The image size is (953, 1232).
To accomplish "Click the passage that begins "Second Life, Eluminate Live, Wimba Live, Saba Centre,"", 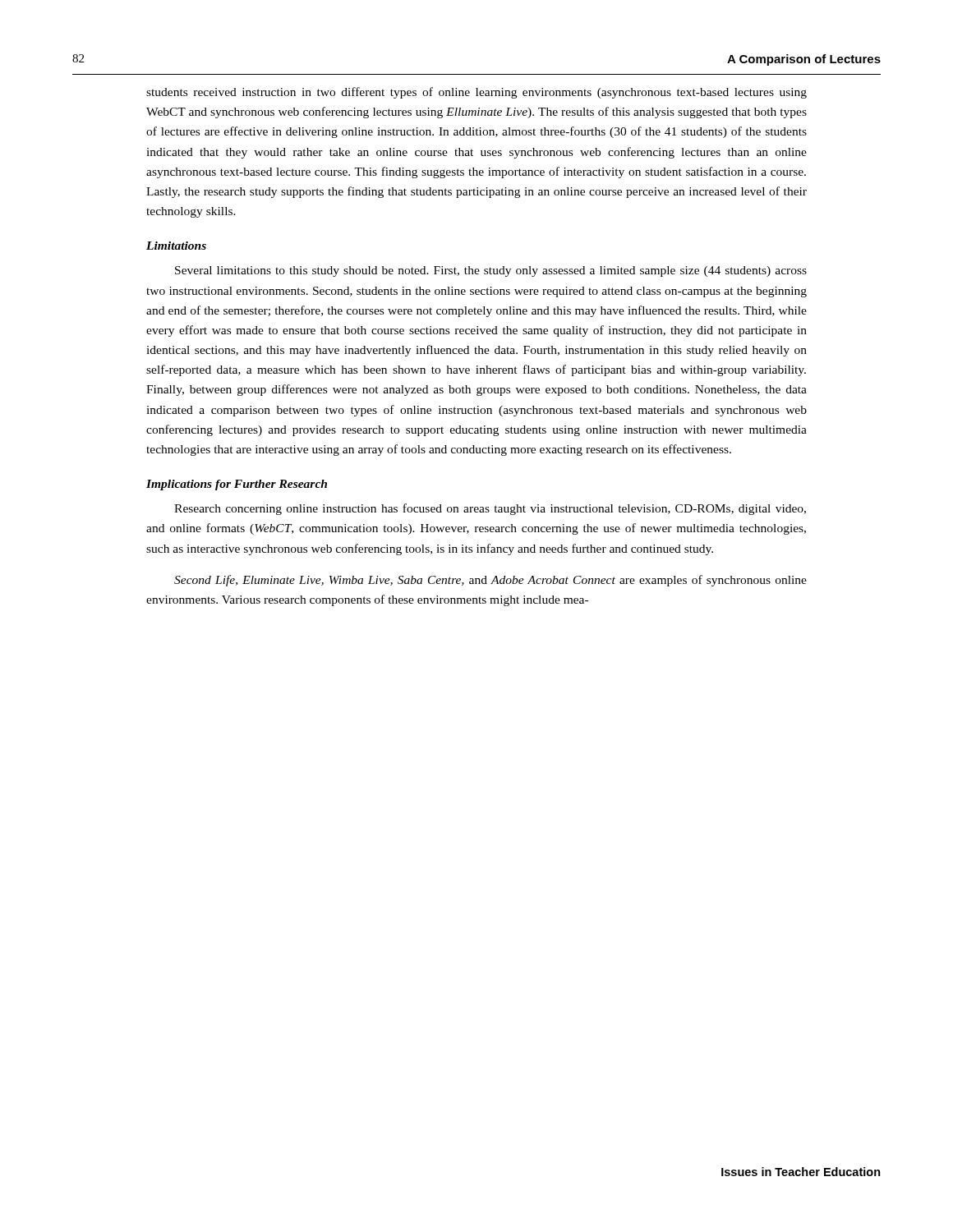I will [476, 589].
